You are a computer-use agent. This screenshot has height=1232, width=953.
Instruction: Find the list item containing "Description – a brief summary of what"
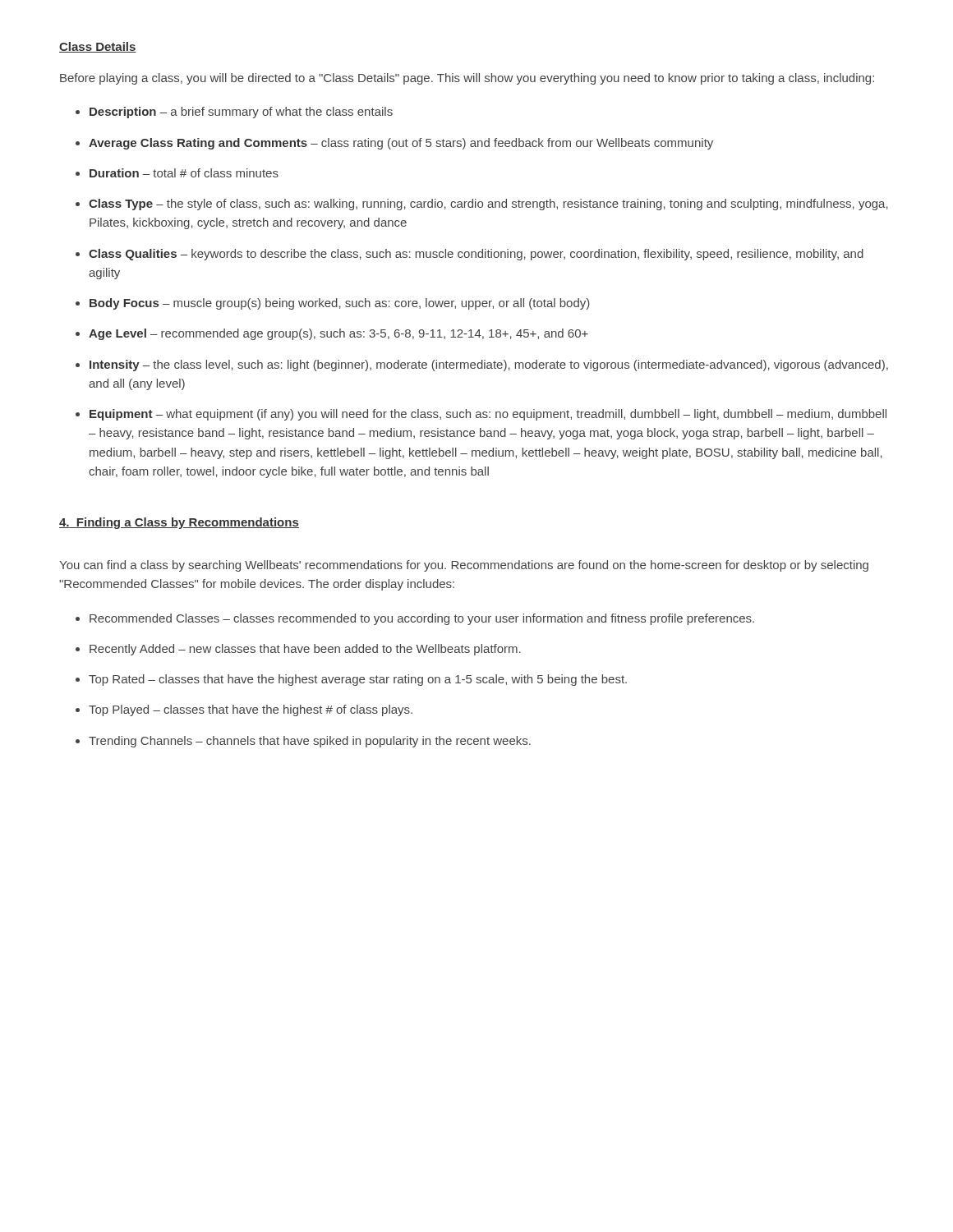(x=234, y=113)
